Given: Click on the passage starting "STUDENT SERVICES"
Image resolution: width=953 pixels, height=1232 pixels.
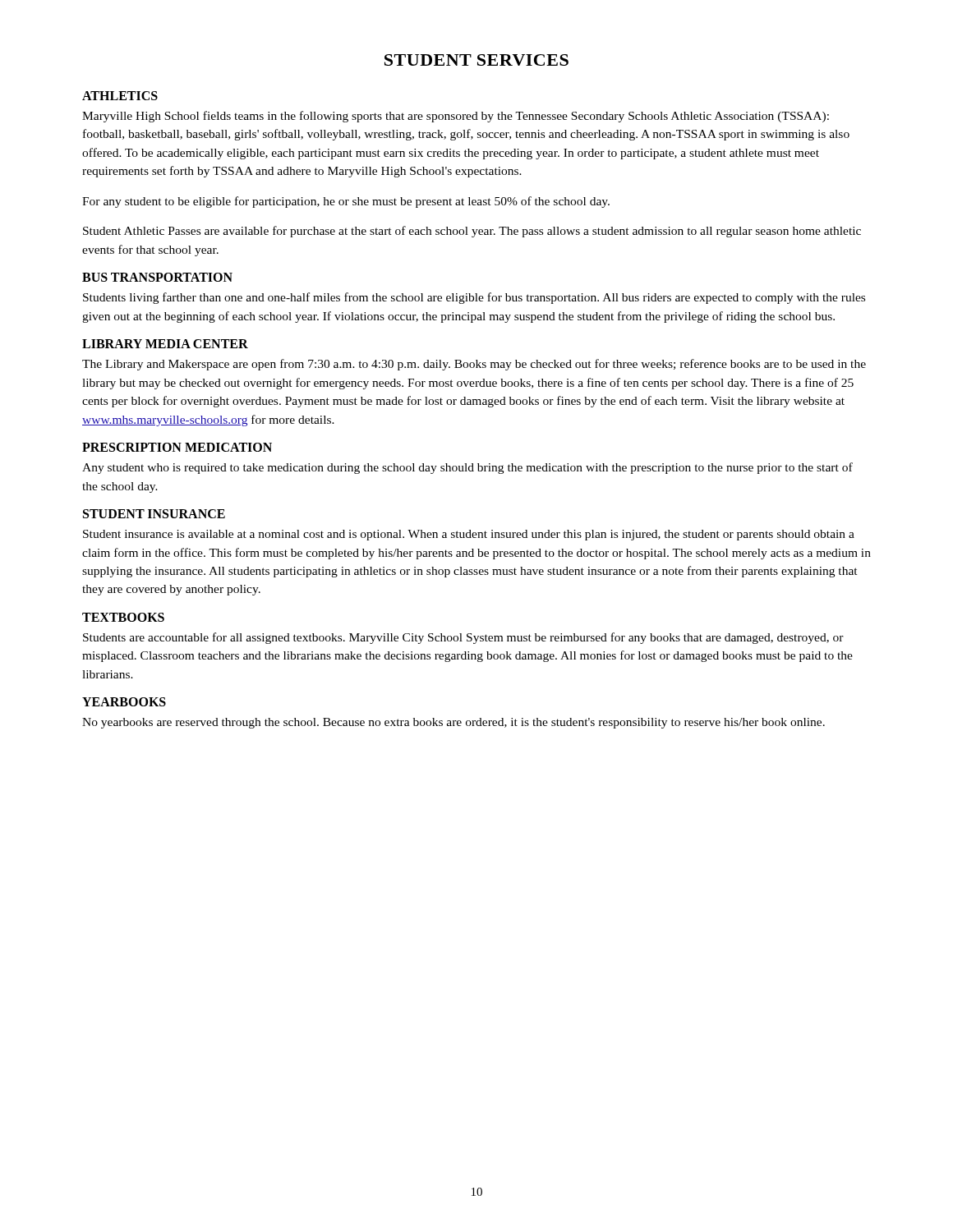Looking at the screenshot, I should [x=476, y=60].
